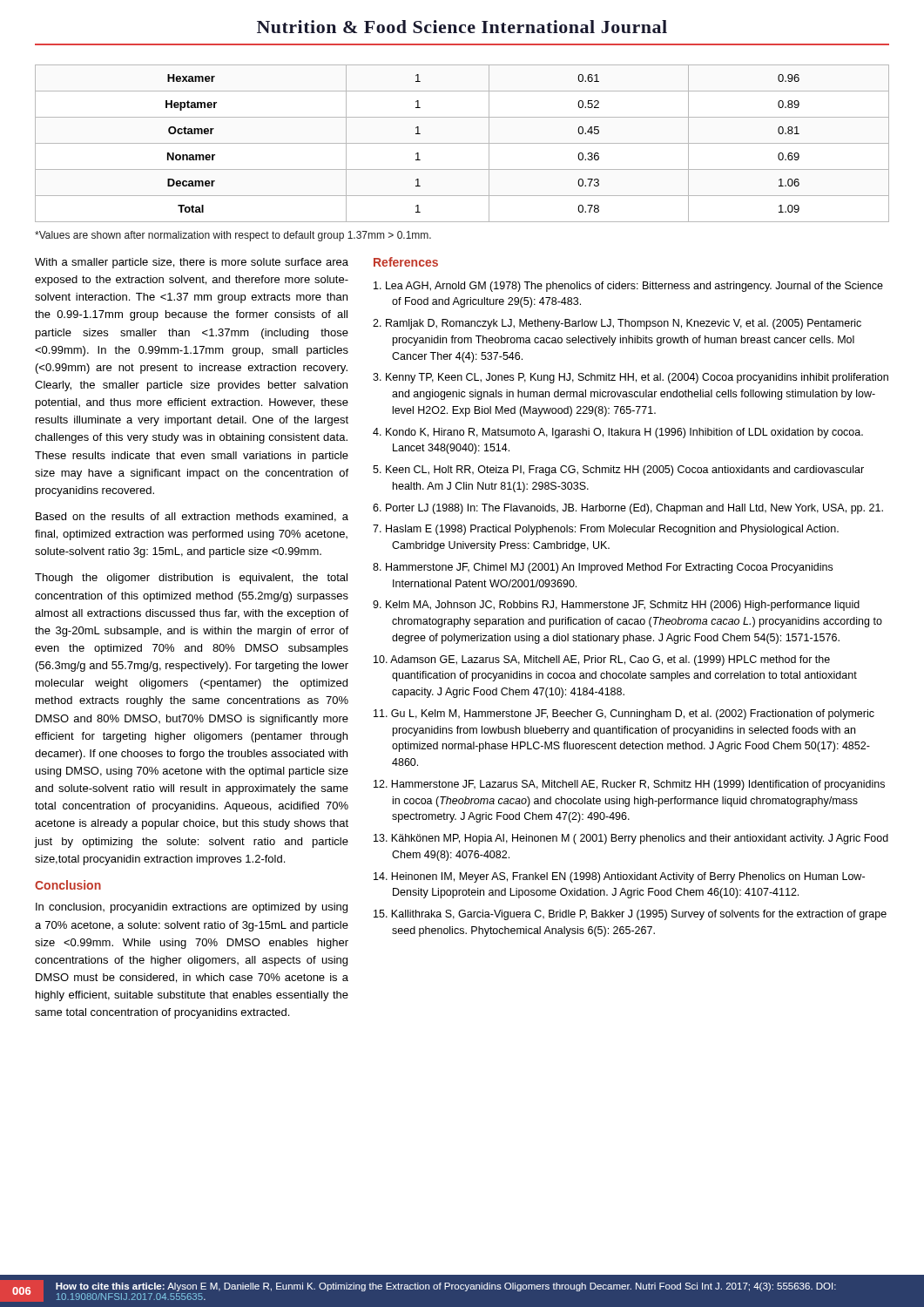Click the passage that begins "10. Adamson GE, Lazarus SA,"
The image size is (924, 1307).
coord(615,676)
